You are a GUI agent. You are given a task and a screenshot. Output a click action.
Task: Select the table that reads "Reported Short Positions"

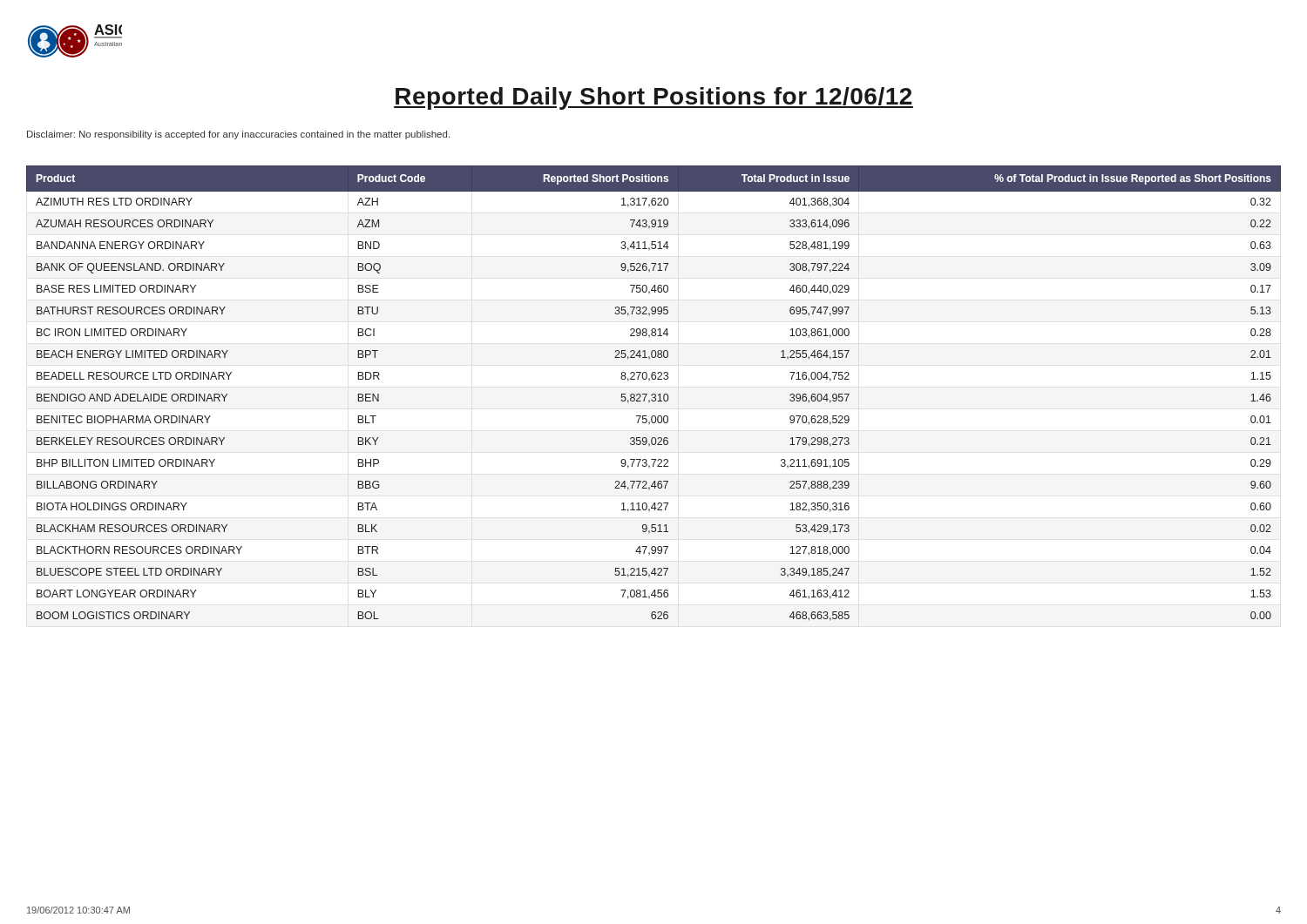[654, 396]
